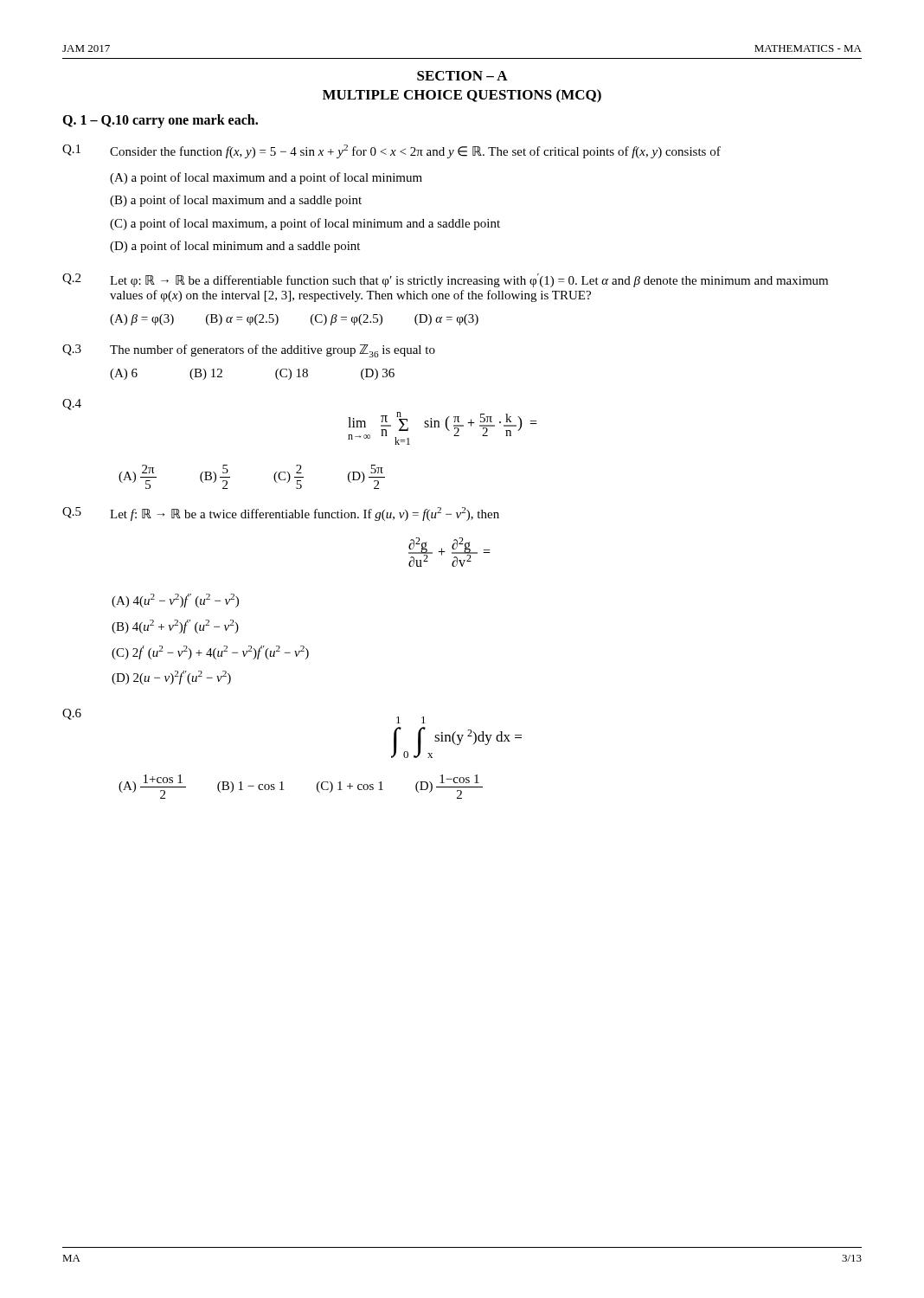Viewport: 924px width, 1298px height.
Task: Select the passage starting "Q.4 lim n→∞ π n Σ"
Action: (462, 444)
